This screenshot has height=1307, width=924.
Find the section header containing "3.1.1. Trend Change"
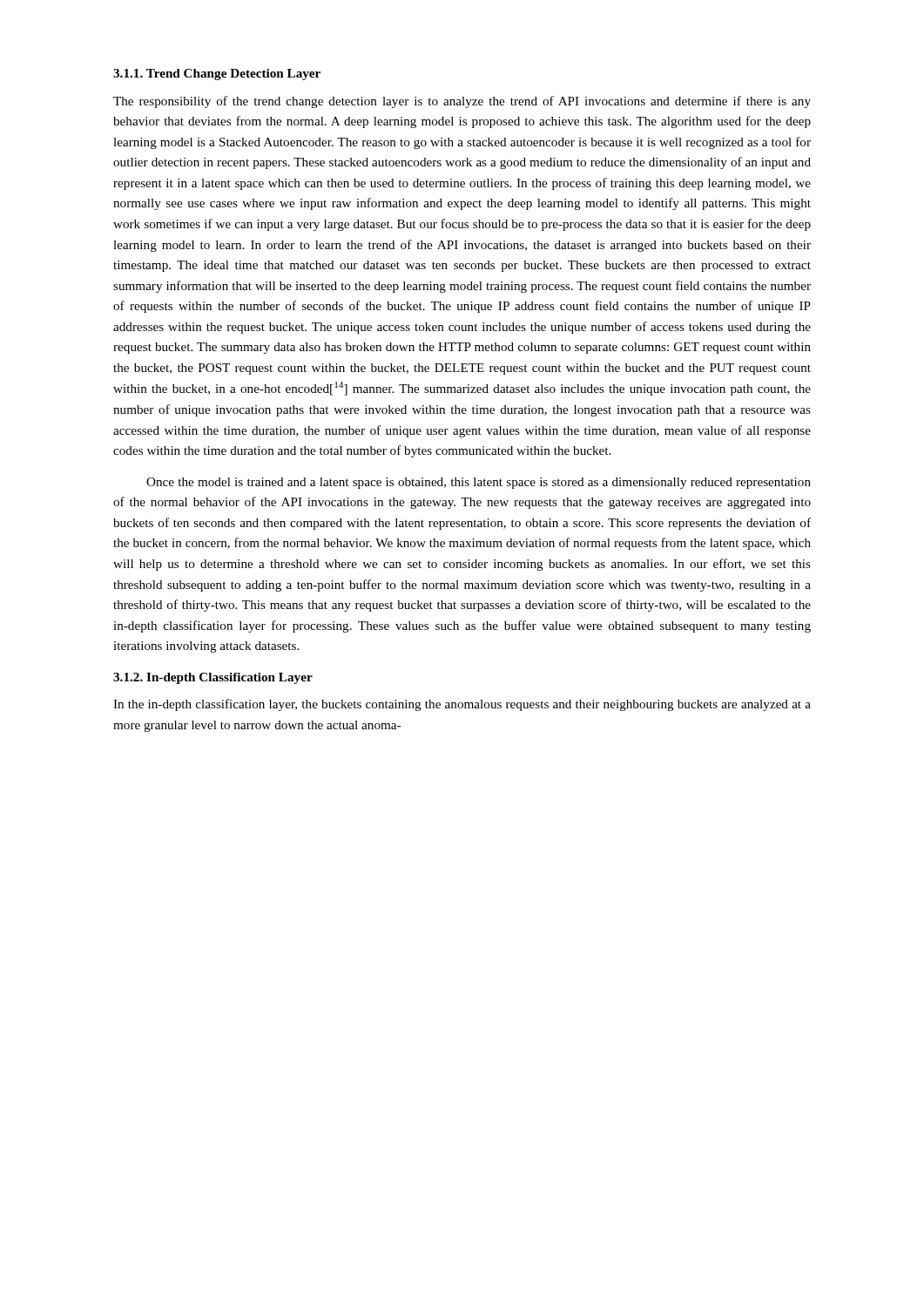(217, 73)
